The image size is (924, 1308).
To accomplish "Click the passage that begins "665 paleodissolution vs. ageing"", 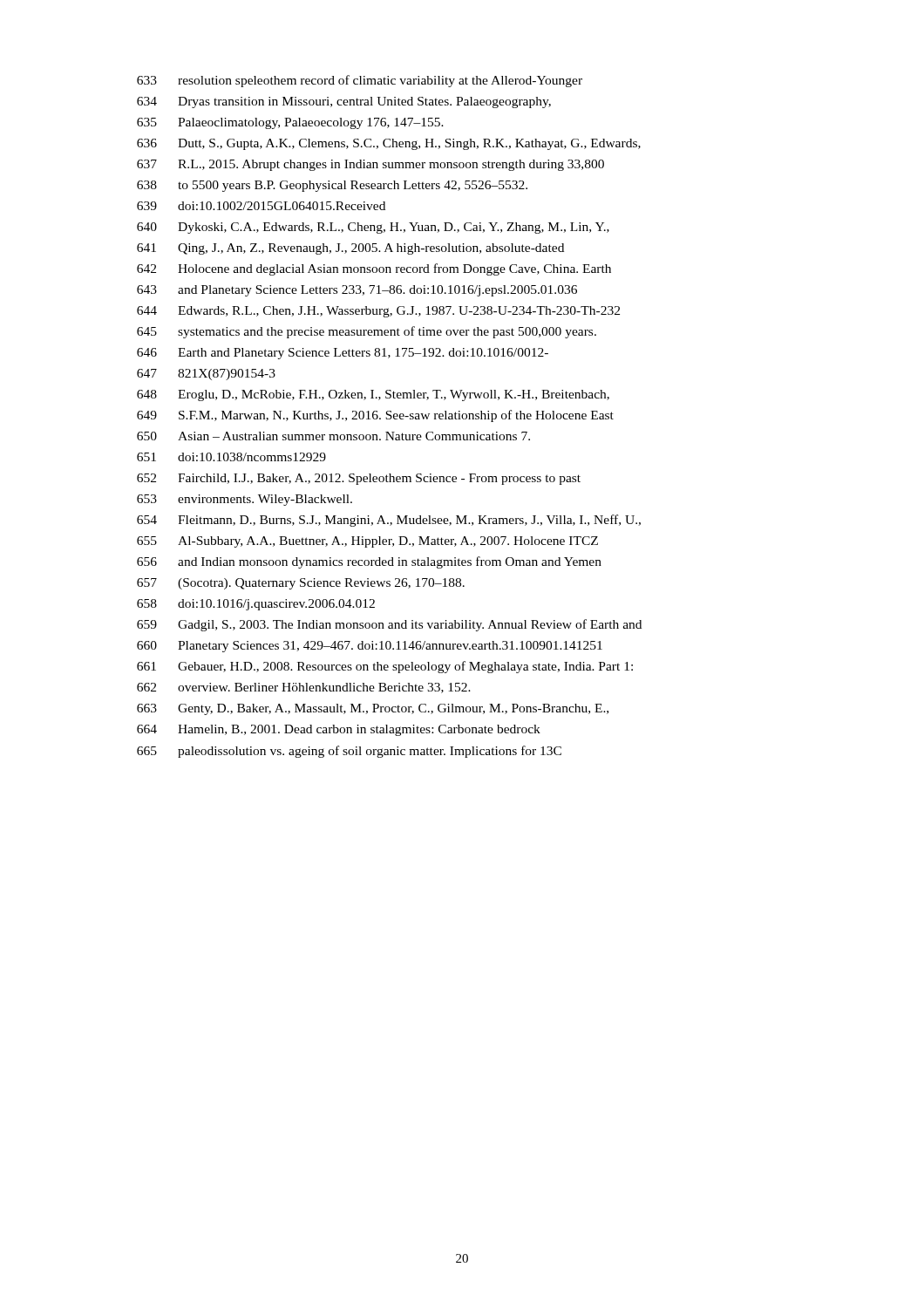I will [x=462, y=750].
